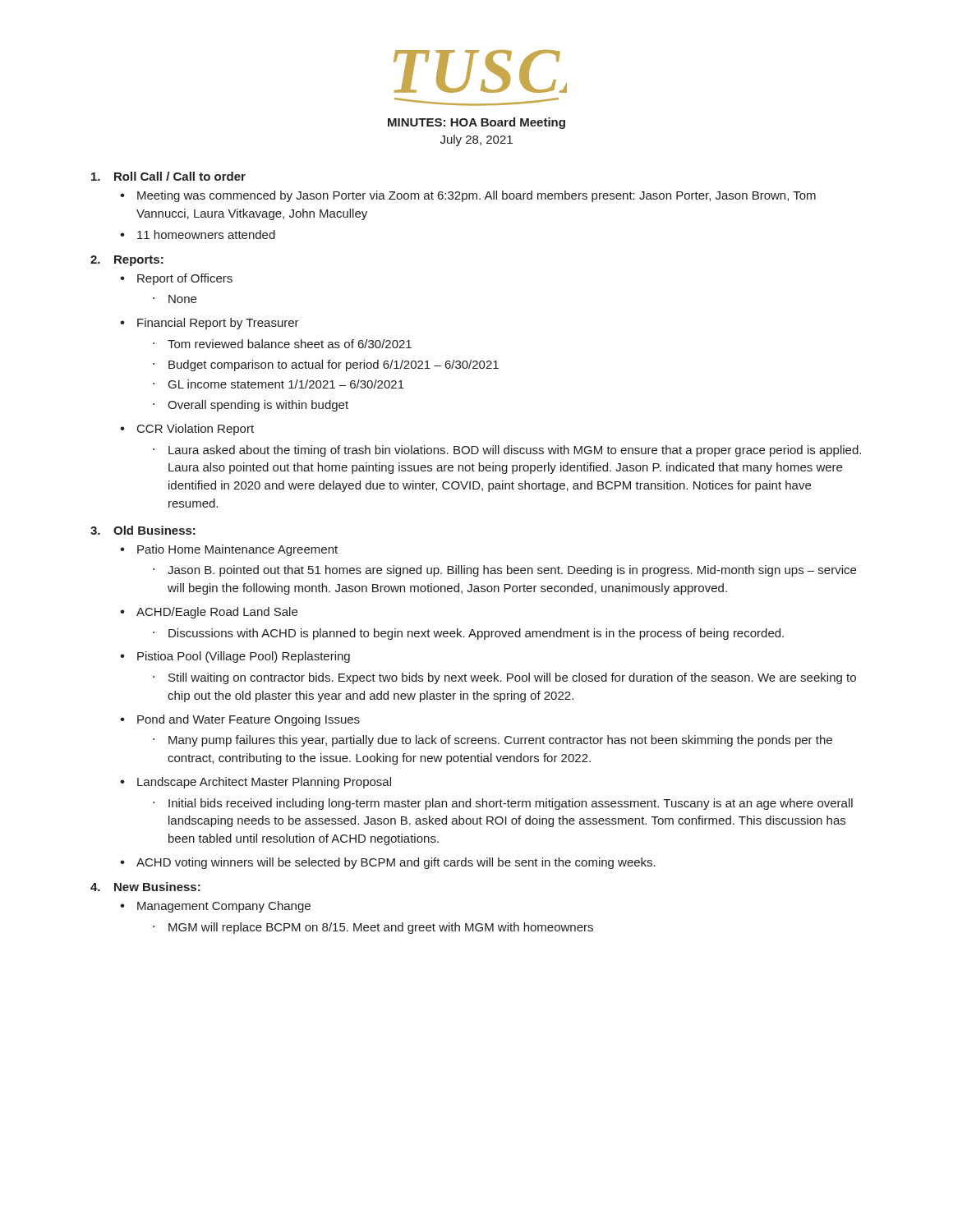Click on the list item with the text "•Tom reviewed balance sheet as of"
Image resolution: width=953 pixels, height=1232 pixels.
click(282, 344)
